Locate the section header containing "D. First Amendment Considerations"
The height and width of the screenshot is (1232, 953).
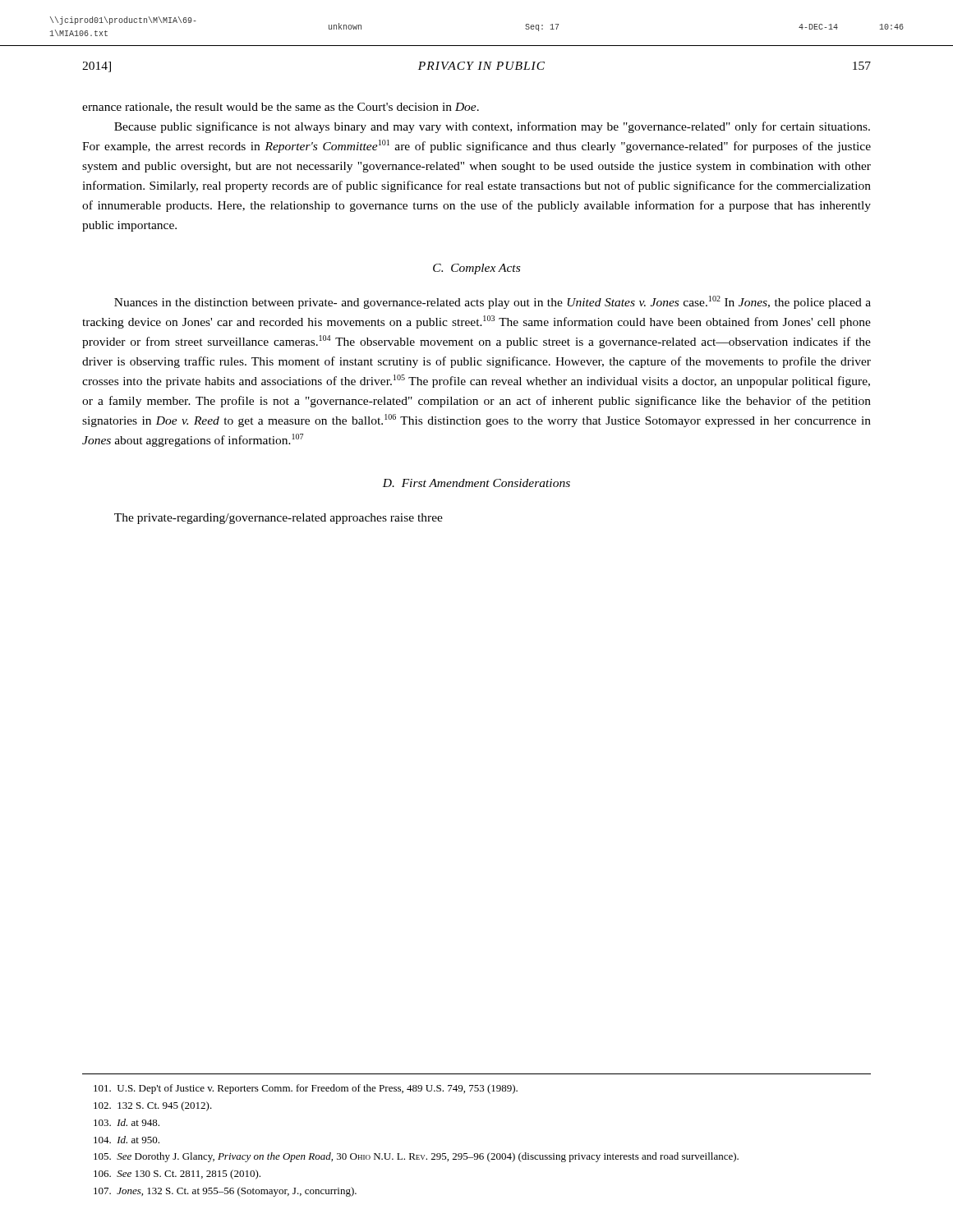(476, 483)
